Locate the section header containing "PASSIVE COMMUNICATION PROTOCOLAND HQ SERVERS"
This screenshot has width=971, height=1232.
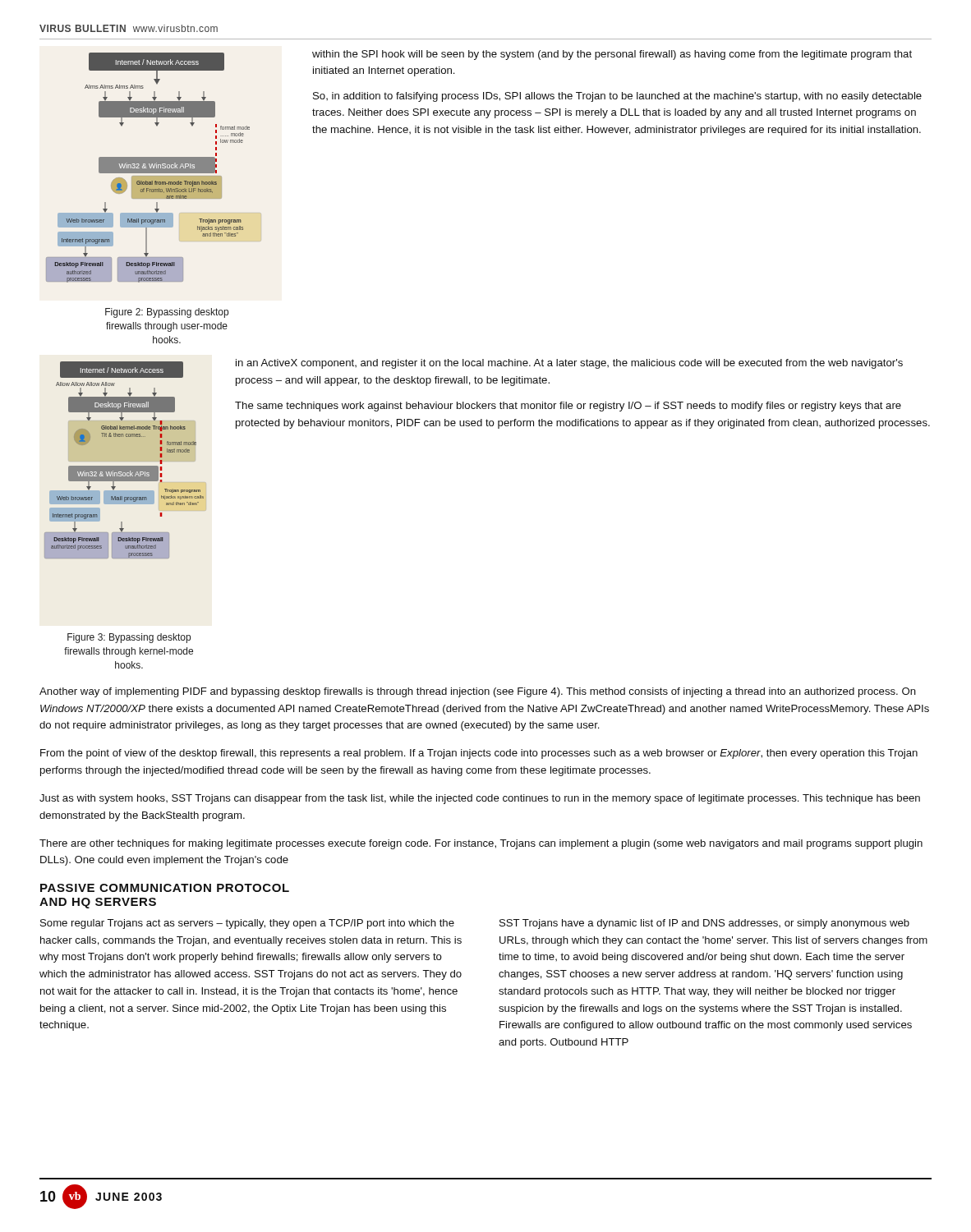(165, 894)
